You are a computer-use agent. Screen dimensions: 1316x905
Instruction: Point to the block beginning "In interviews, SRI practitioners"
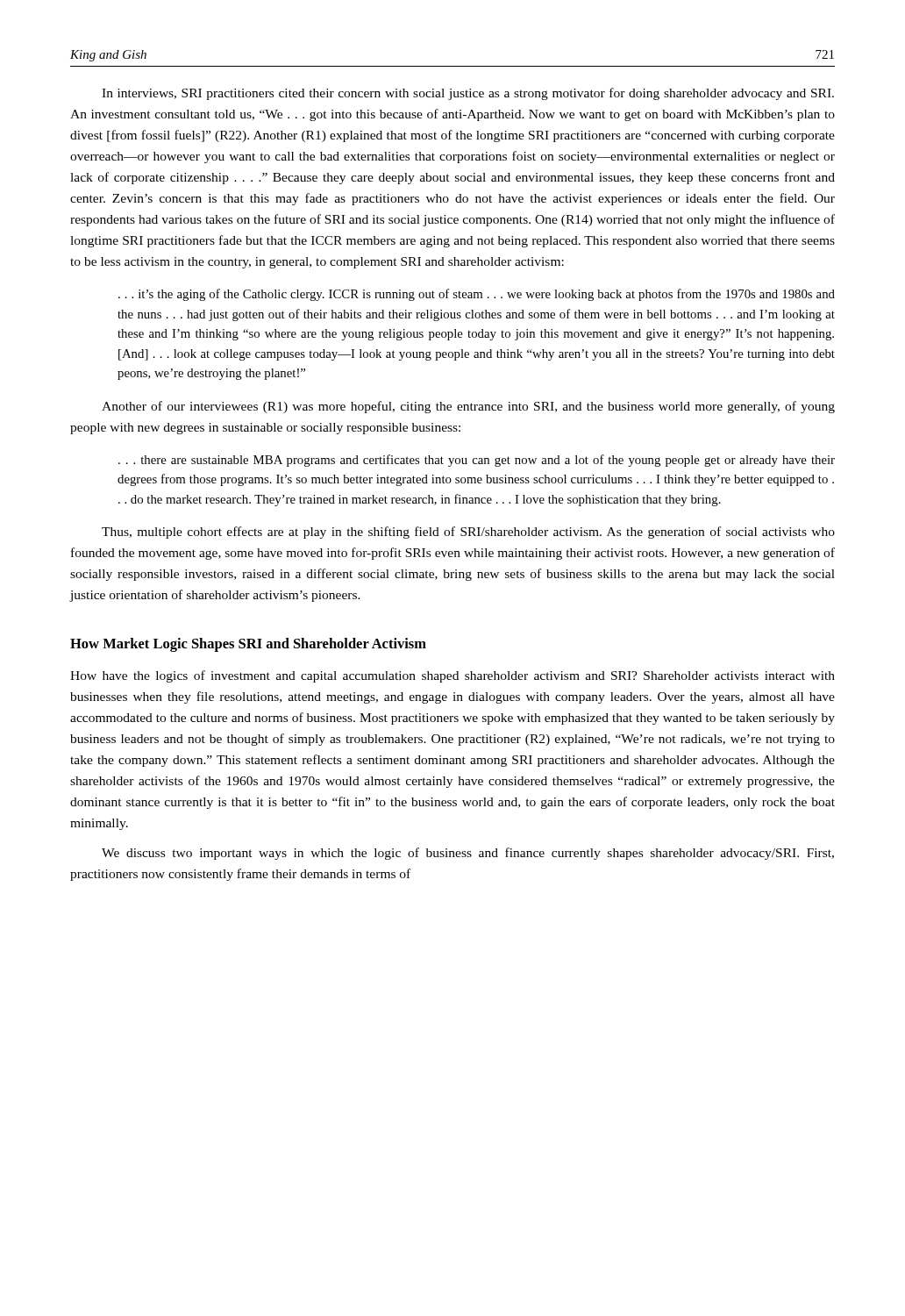pyautogui.click(x=452, y=177)
